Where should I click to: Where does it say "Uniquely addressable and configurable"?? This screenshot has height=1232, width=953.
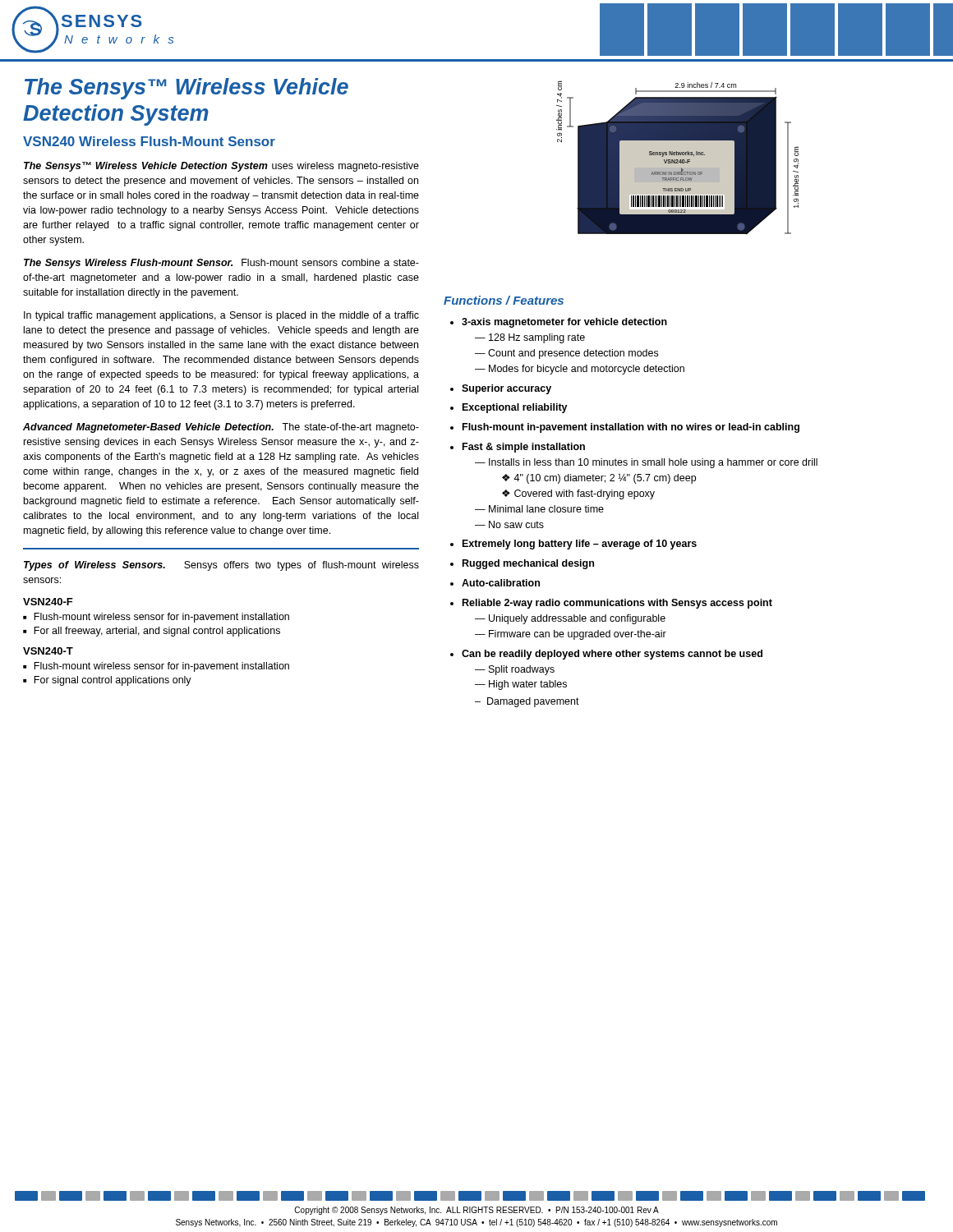point(577,618)
